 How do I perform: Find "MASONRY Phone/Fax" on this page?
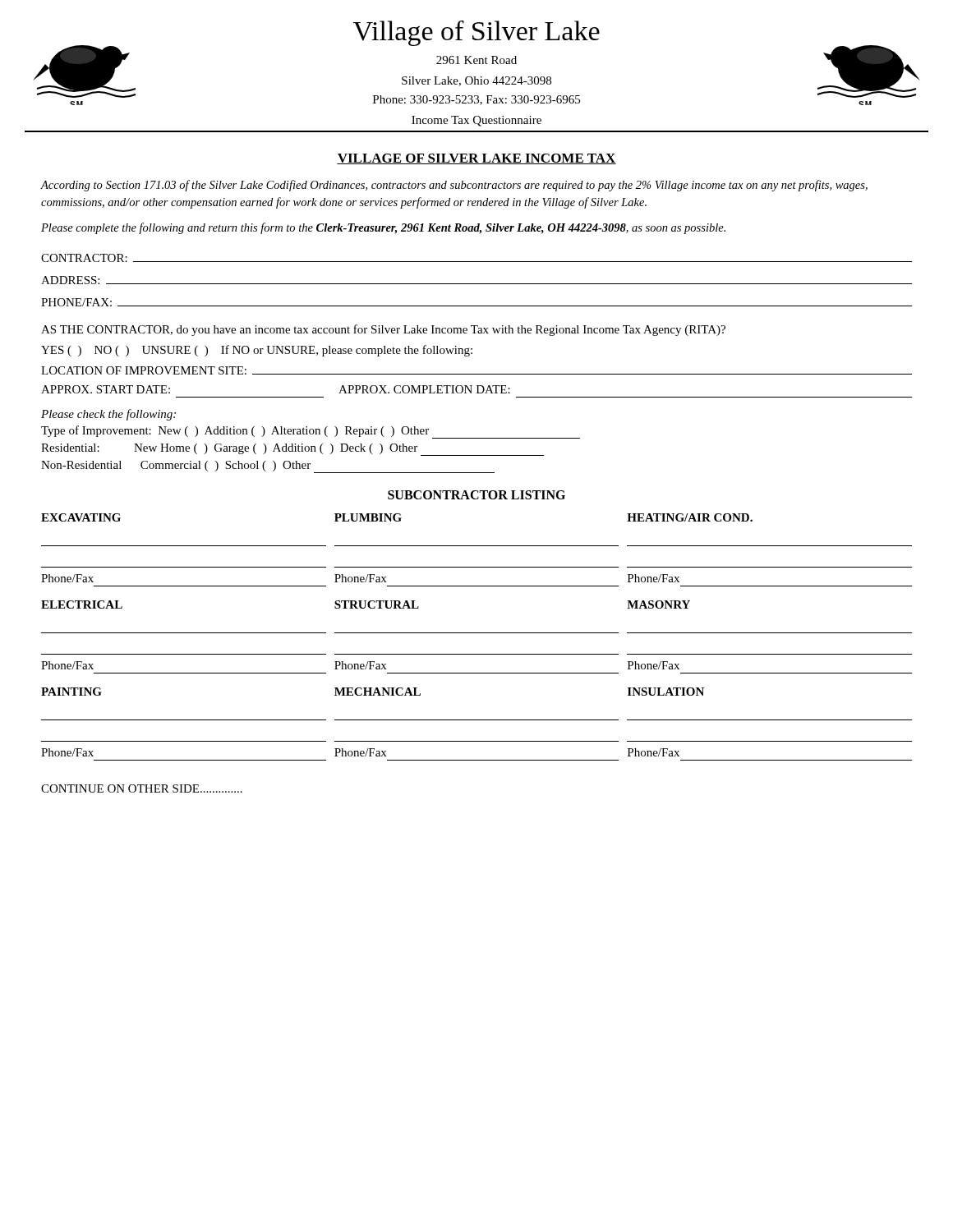[x=769, y=636]
